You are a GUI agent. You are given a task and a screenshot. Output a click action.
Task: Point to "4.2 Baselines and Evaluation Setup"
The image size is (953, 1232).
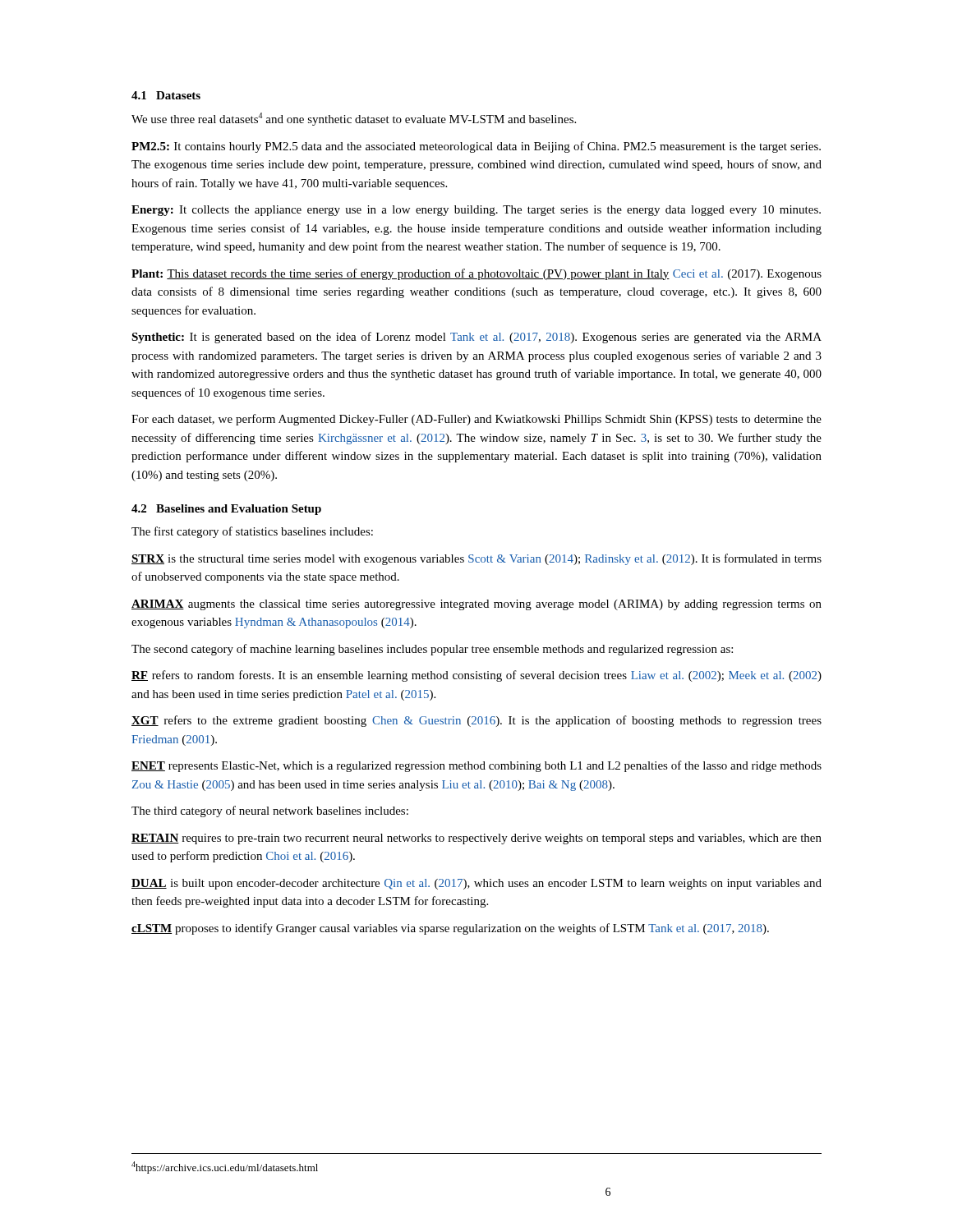click(226, 508)
